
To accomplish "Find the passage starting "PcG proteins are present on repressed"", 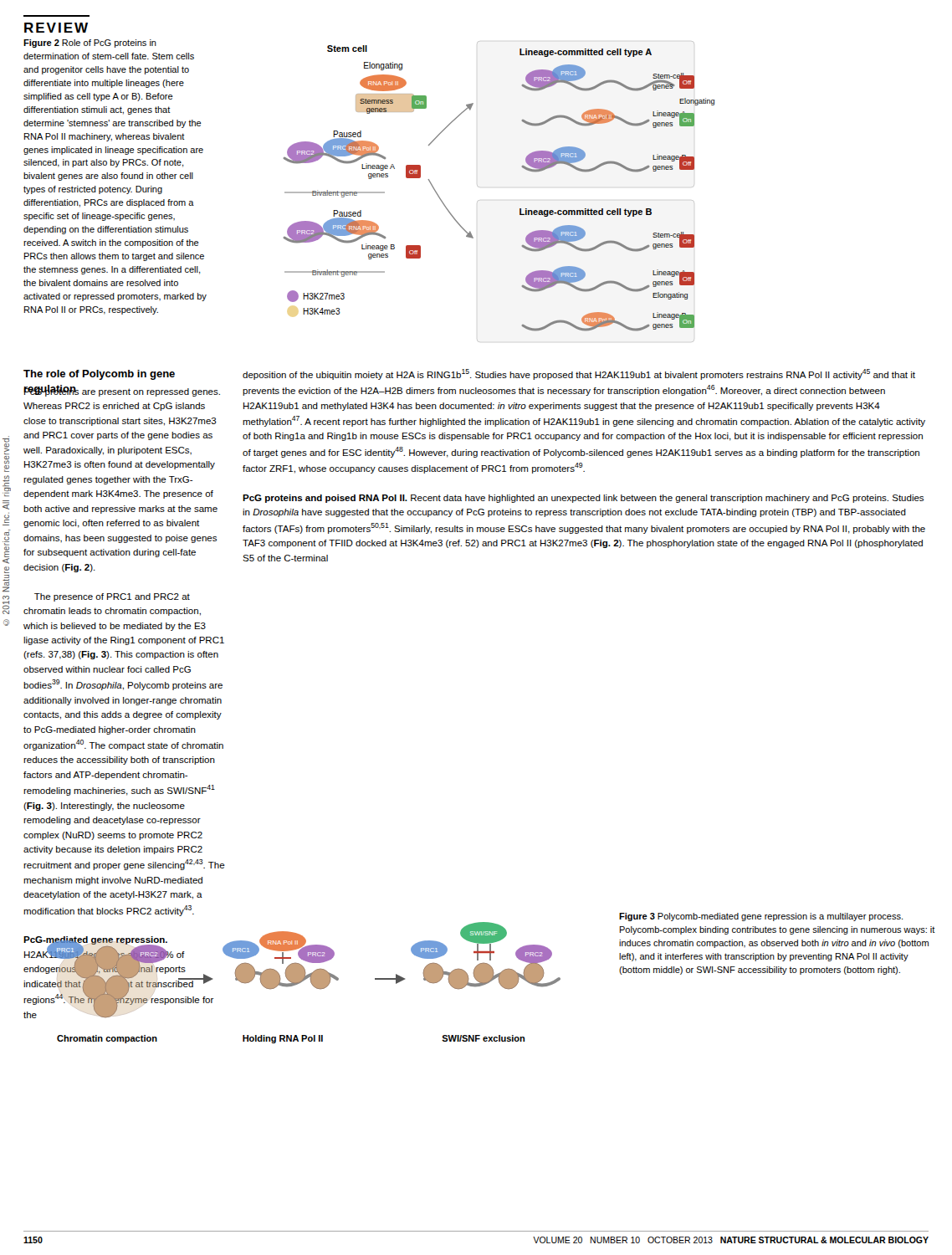I will coord(124,703).
